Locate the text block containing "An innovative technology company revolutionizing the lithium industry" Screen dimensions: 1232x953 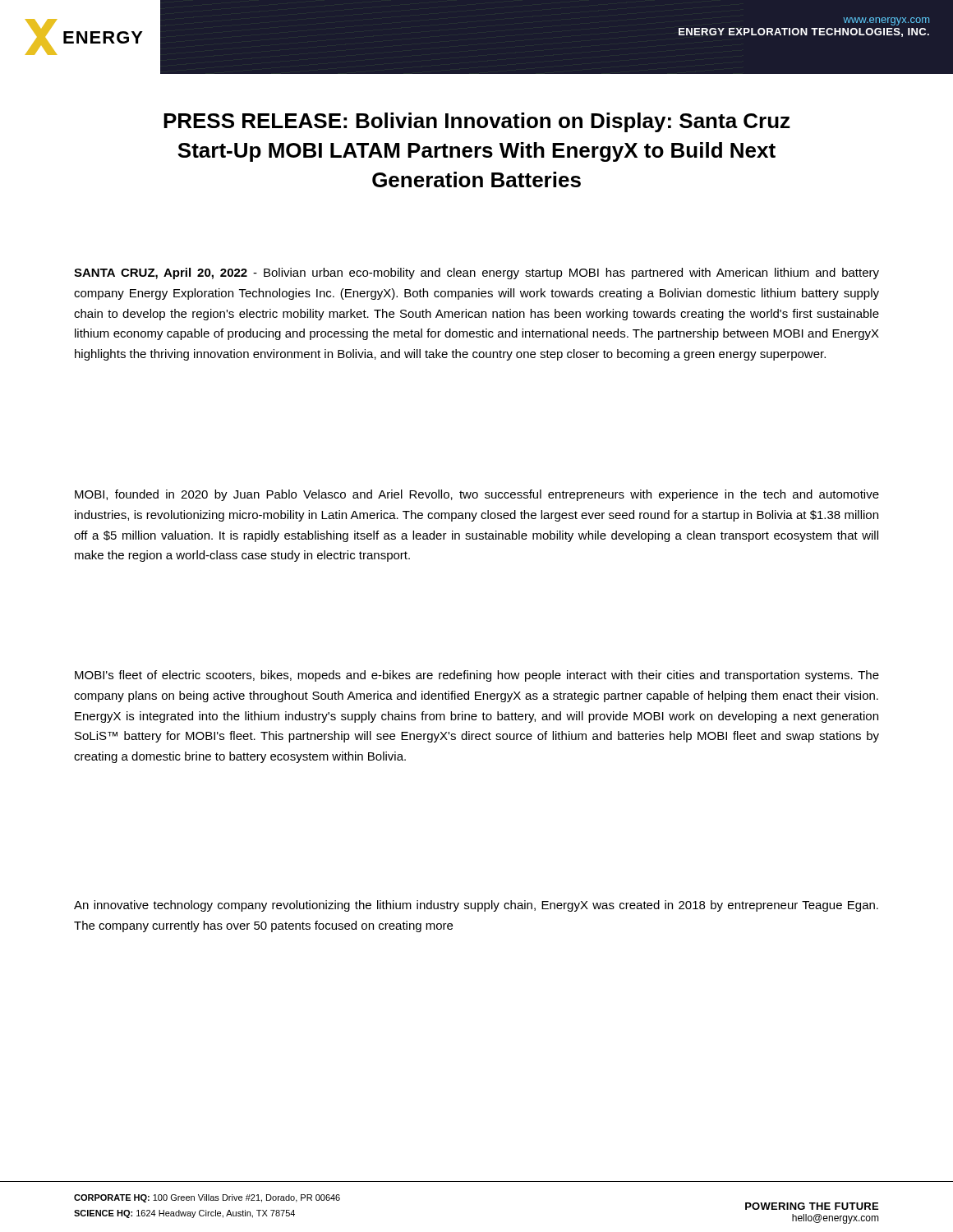pos(476,915)
